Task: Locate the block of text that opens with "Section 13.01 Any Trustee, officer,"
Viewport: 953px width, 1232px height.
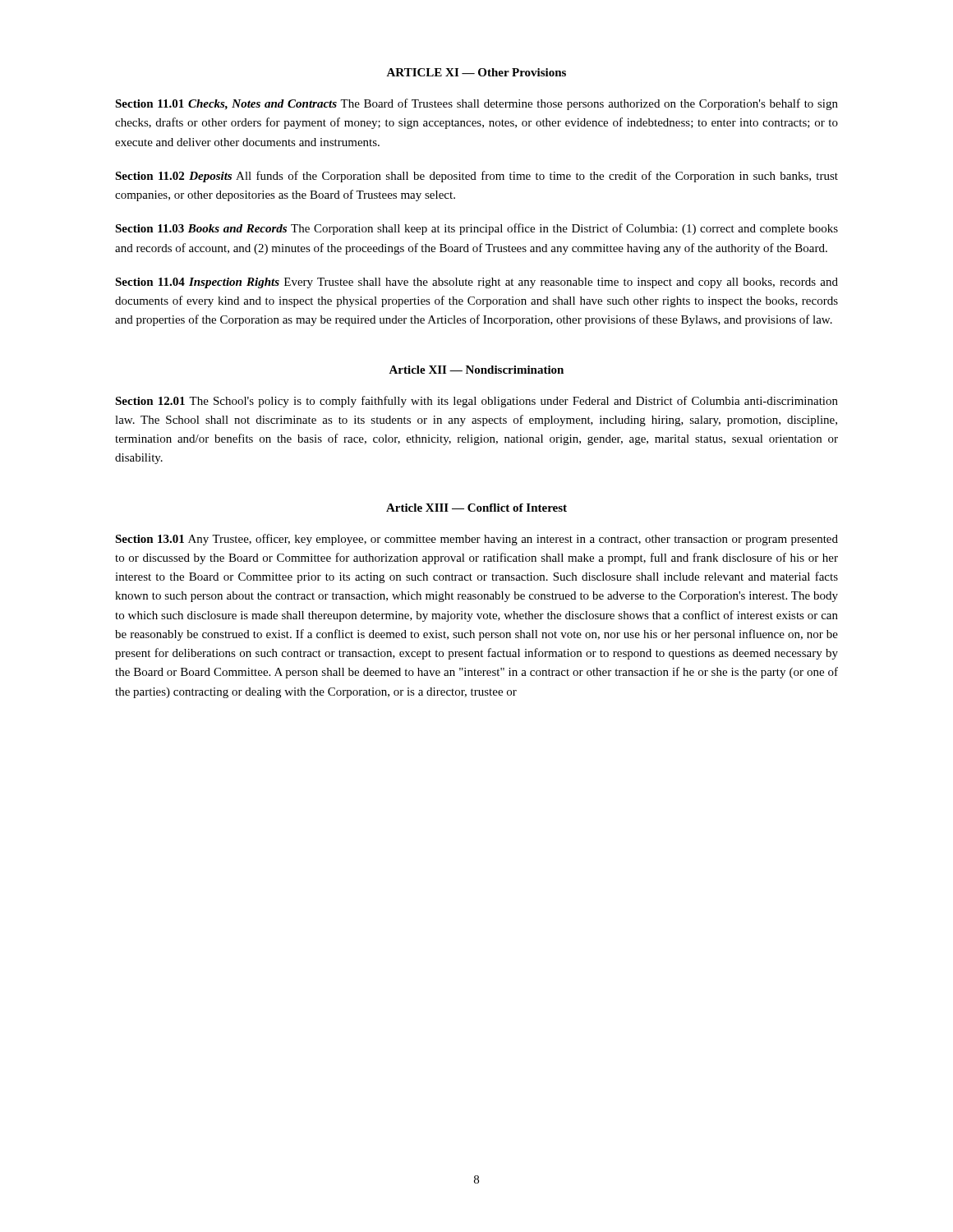Action: click(476, 615)
